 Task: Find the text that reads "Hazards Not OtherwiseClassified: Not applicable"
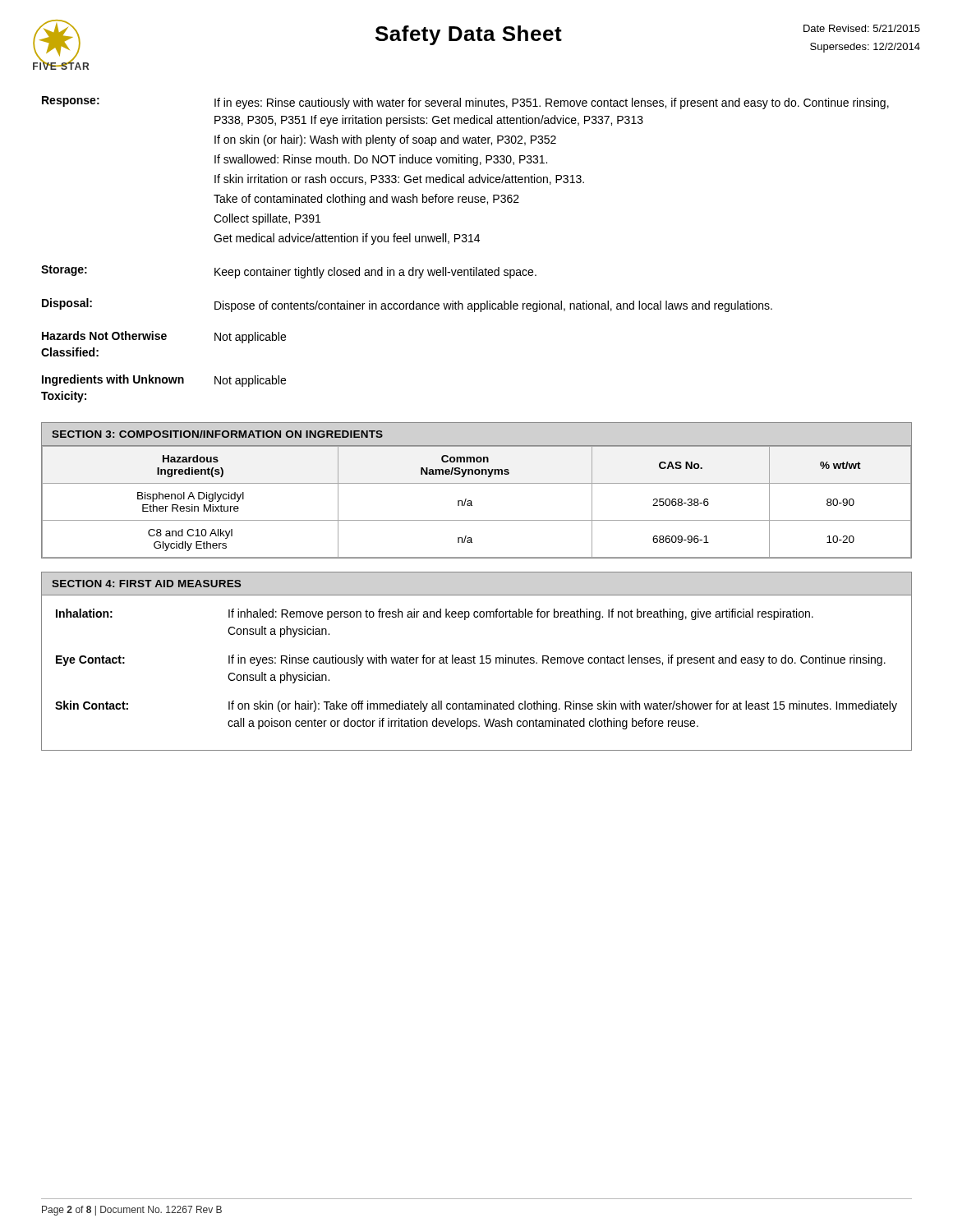point(164,337)
